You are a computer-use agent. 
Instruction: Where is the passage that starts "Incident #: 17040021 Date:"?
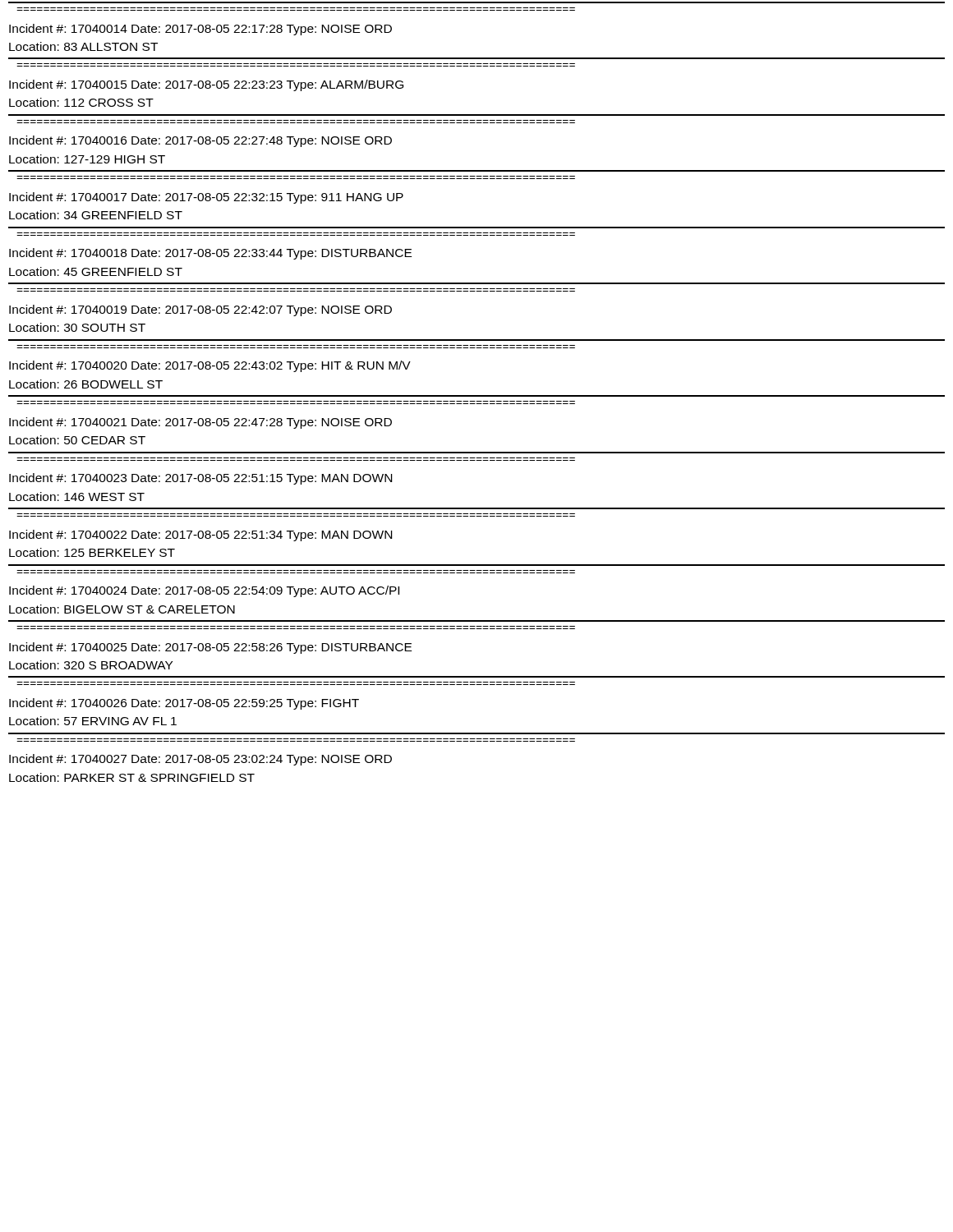(x=200, y=423)
